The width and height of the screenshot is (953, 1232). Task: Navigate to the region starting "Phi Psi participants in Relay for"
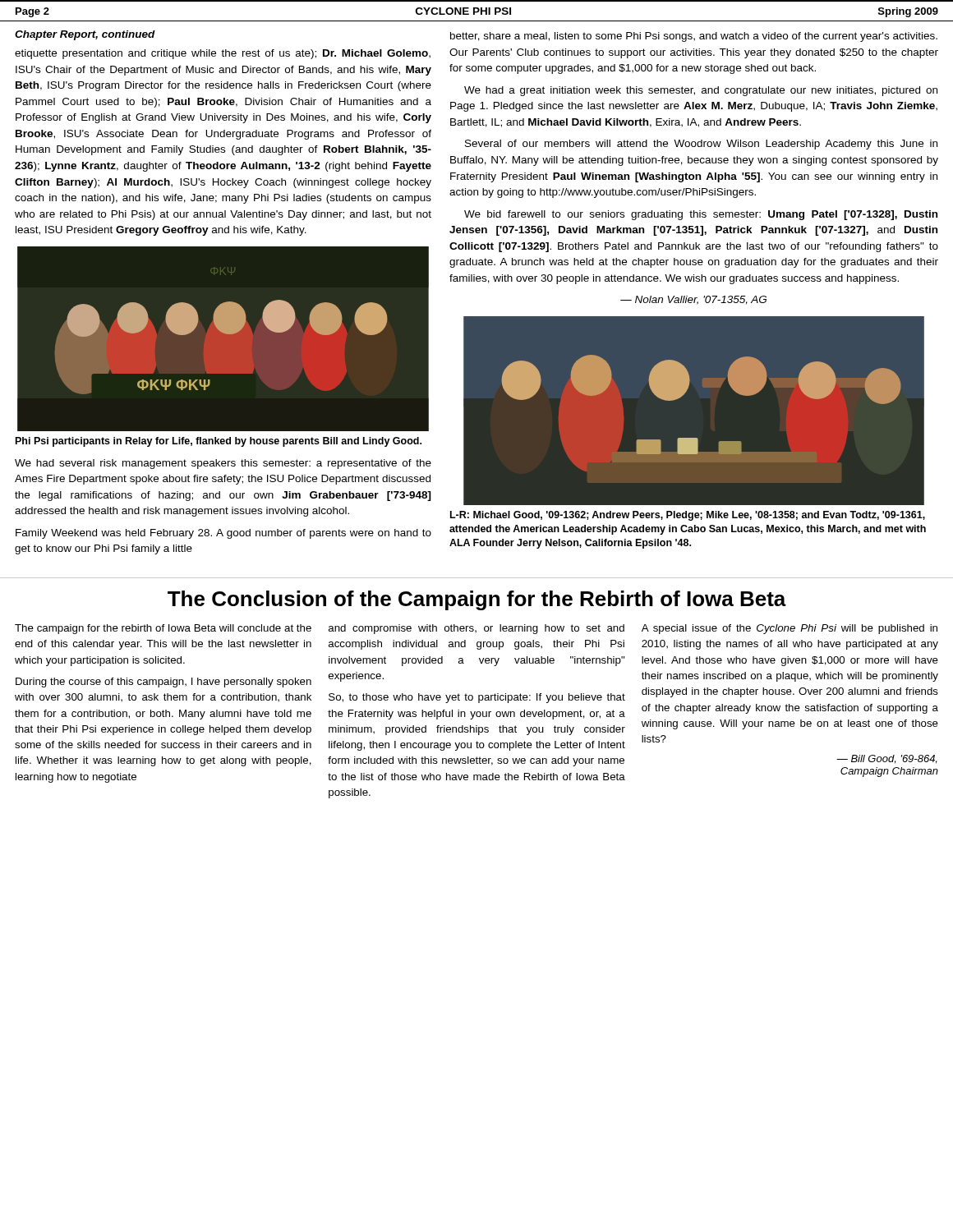(218, 441)
